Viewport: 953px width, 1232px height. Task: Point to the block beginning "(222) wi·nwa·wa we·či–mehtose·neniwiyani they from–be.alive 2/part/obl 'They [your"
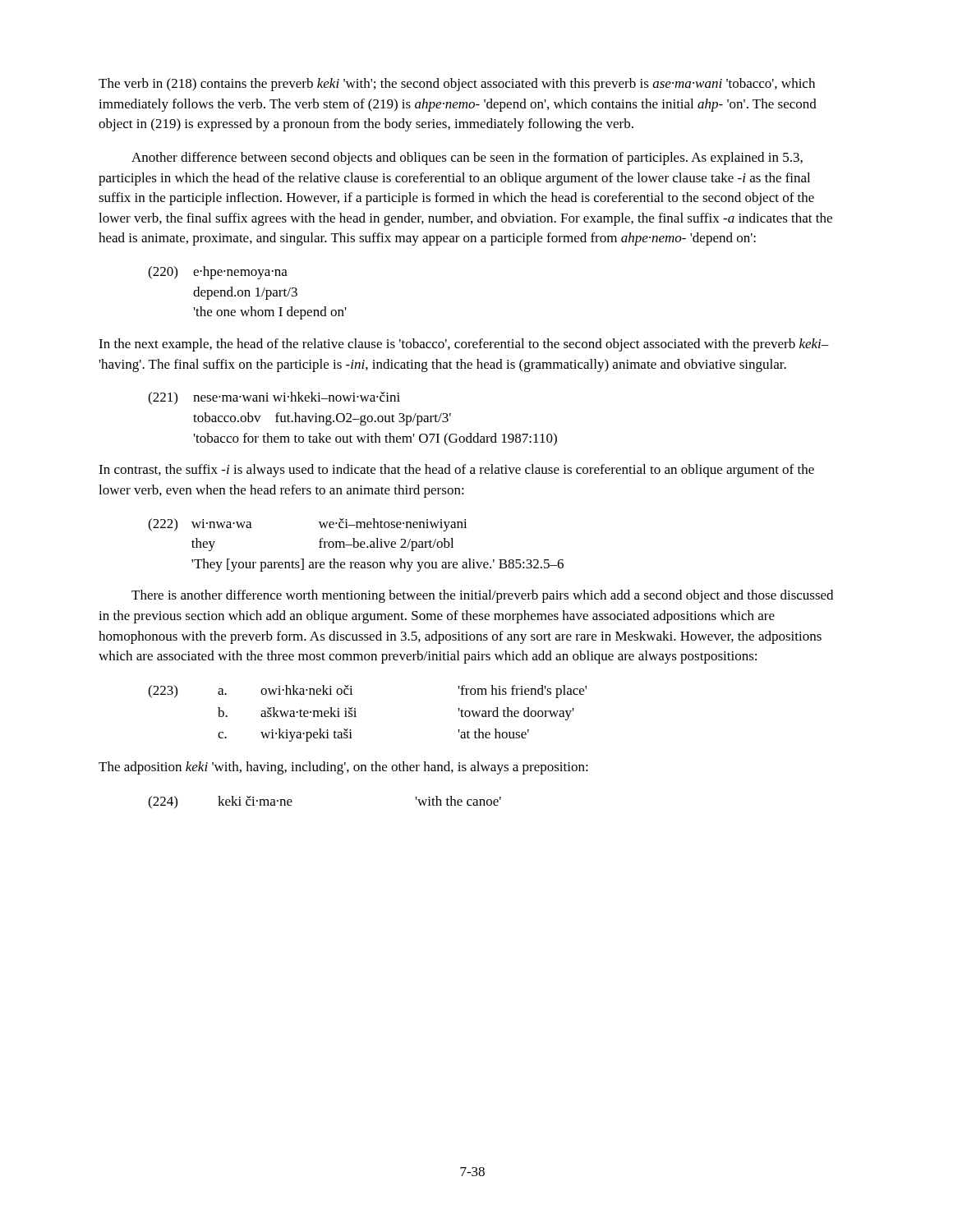click(x=364, y=544)
